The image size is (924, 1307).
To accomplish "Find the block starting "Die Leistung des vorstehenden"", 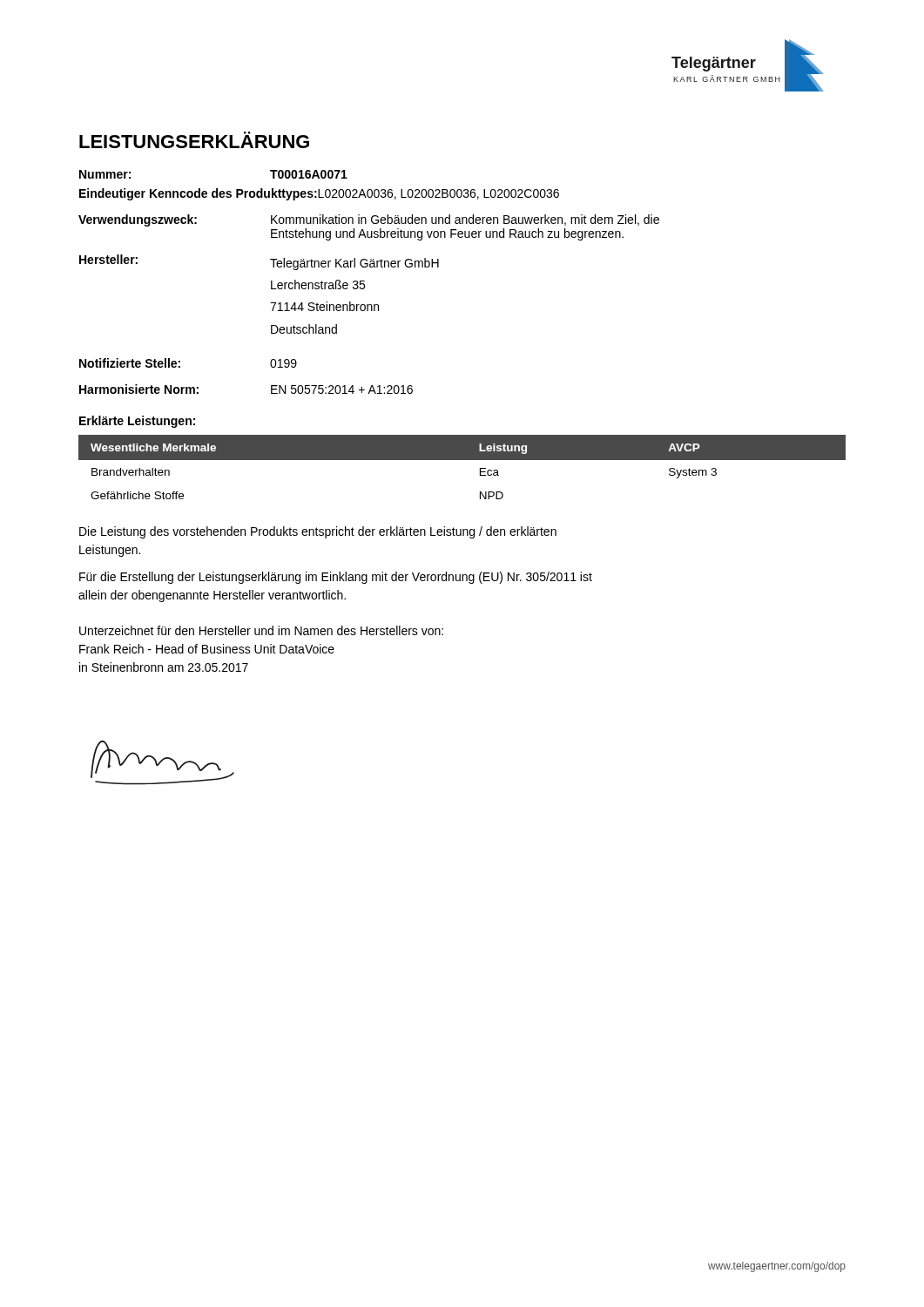I will [318, 540].
